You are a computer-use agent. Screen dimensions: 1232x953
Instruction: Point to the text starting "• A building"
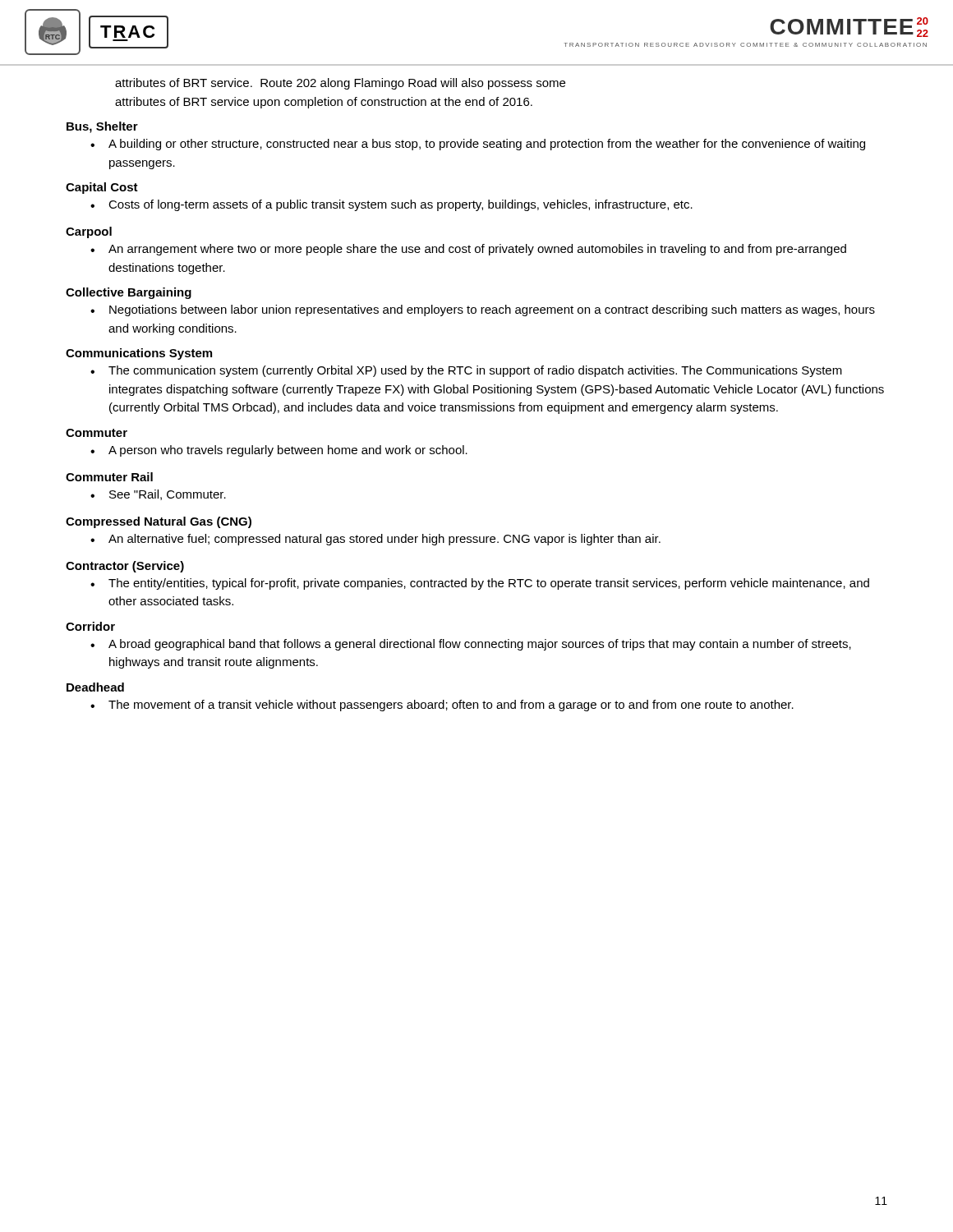[489, 153]
